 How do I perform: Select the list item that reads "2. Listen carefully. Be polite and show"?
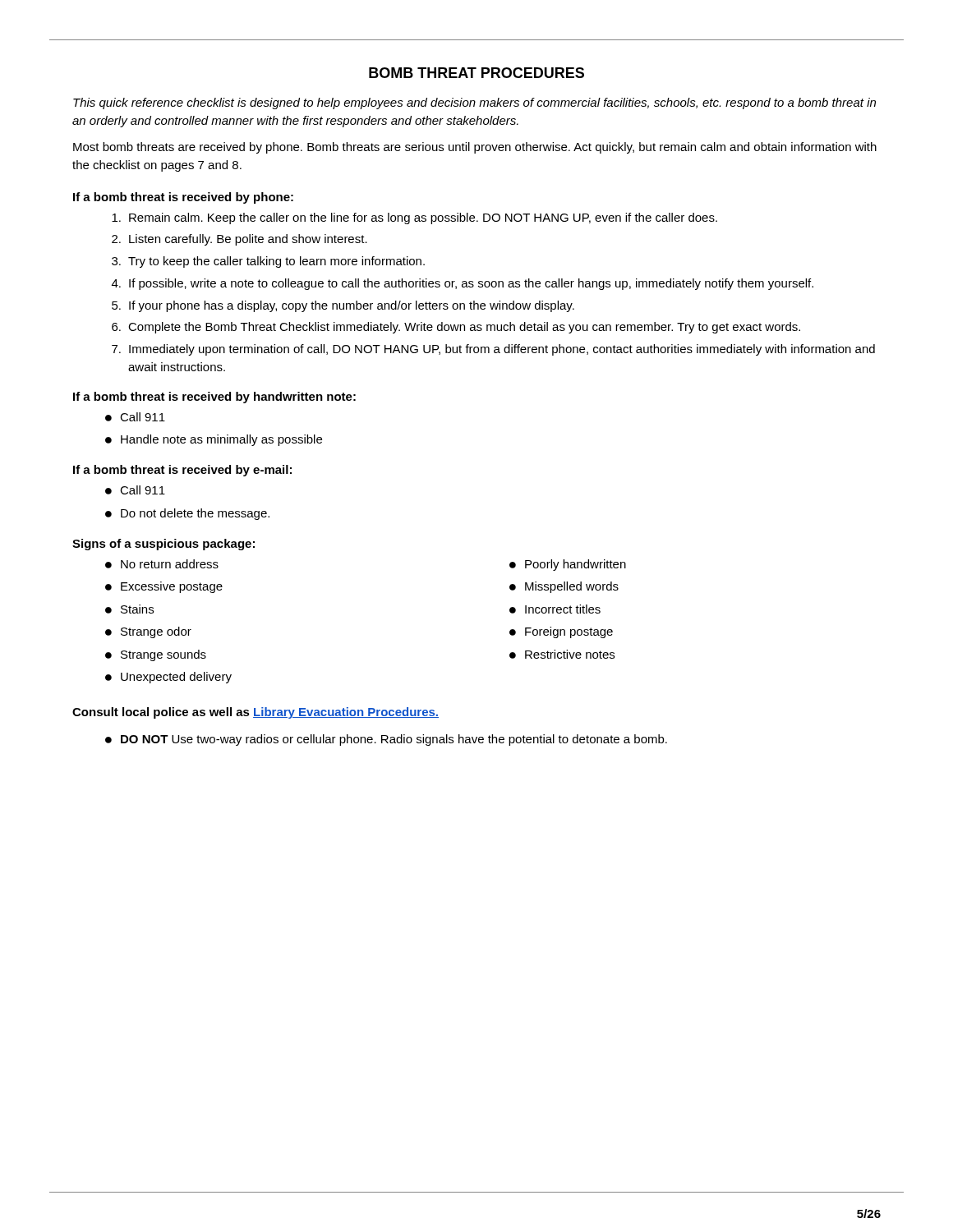[232, 239]
